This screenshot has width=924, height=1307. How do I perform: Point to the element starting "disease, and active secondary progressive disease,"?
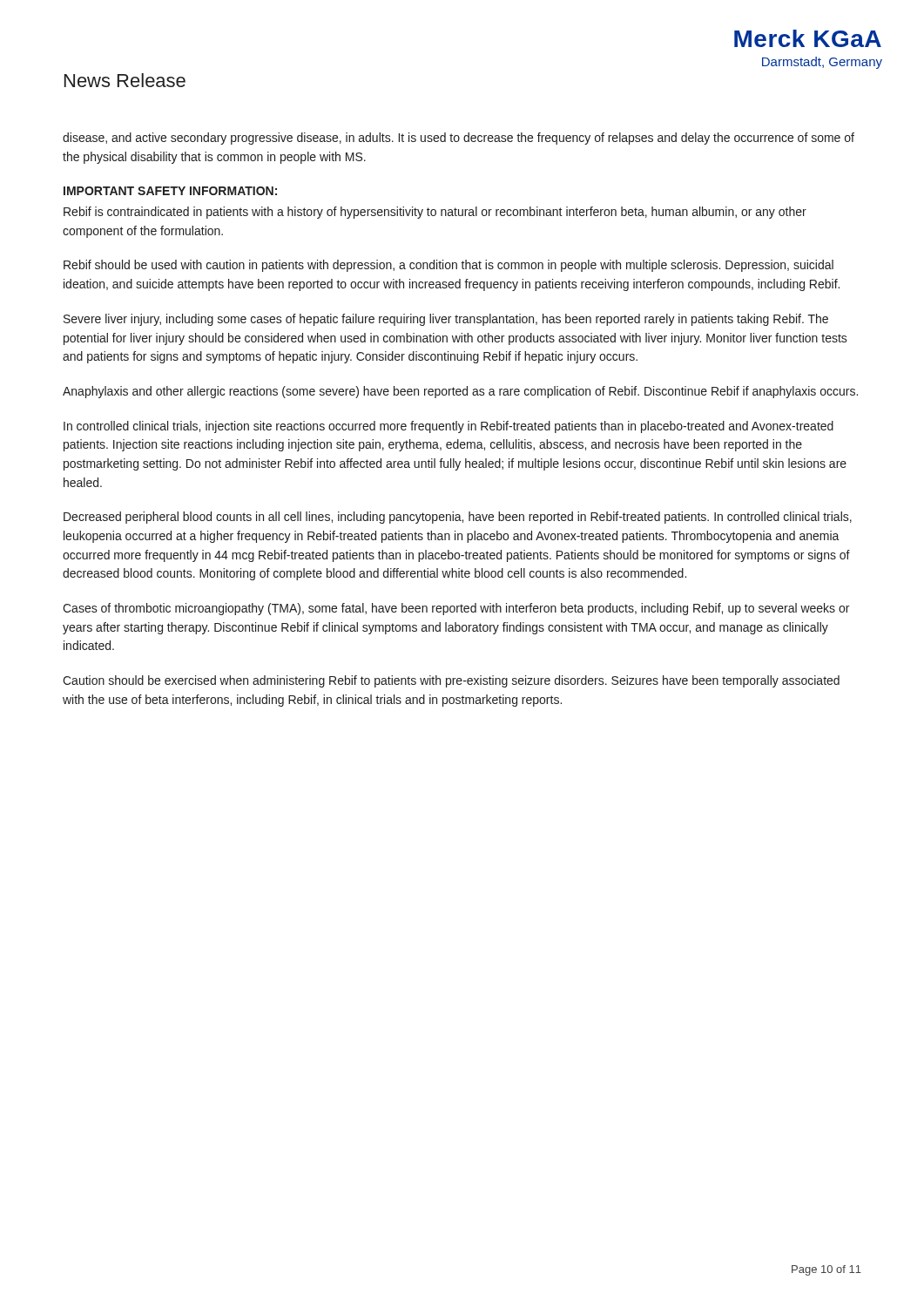tap(459, 147)
